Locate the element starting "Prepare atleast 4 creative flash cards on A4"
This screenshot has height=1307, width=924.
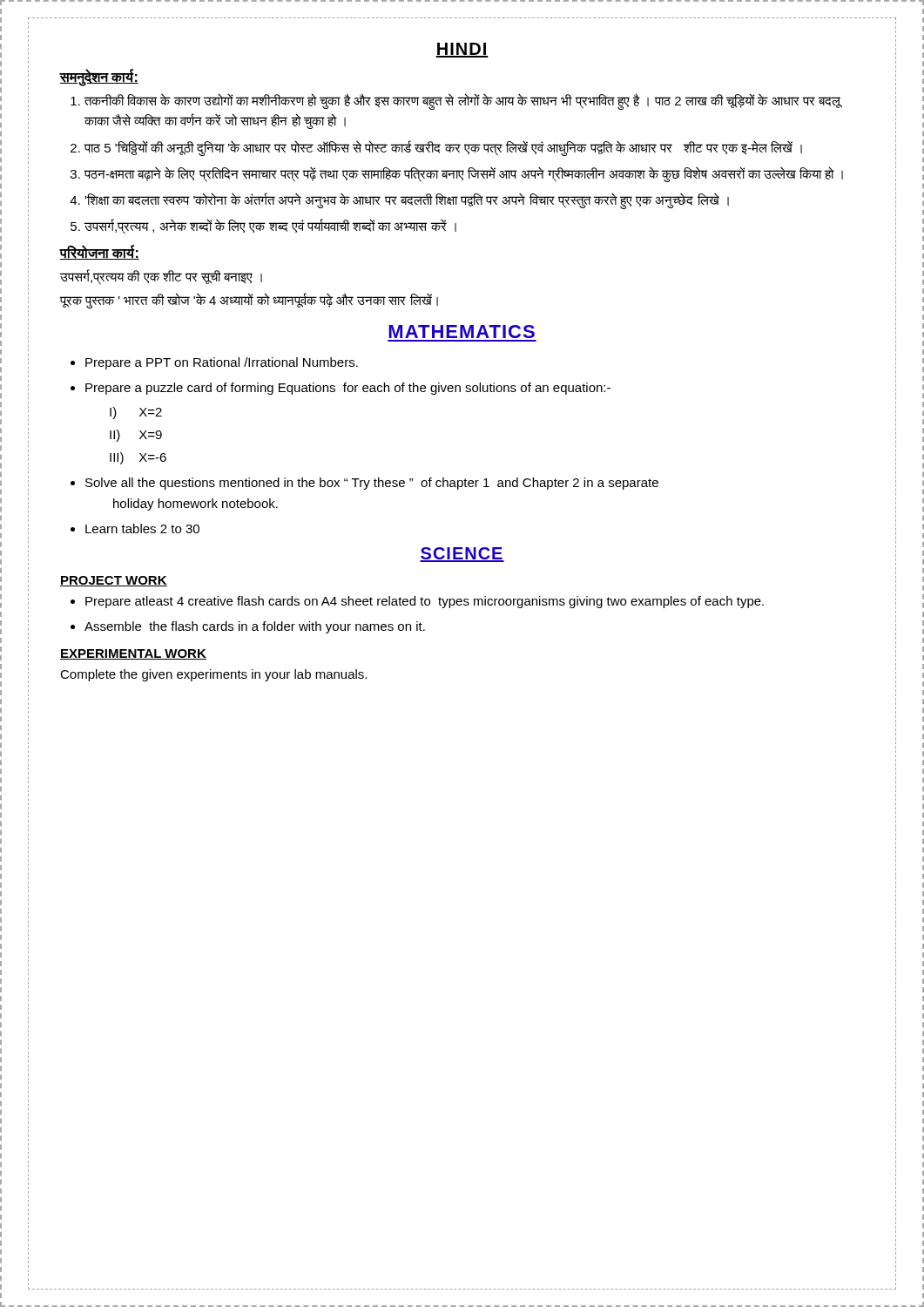[425, 601]
